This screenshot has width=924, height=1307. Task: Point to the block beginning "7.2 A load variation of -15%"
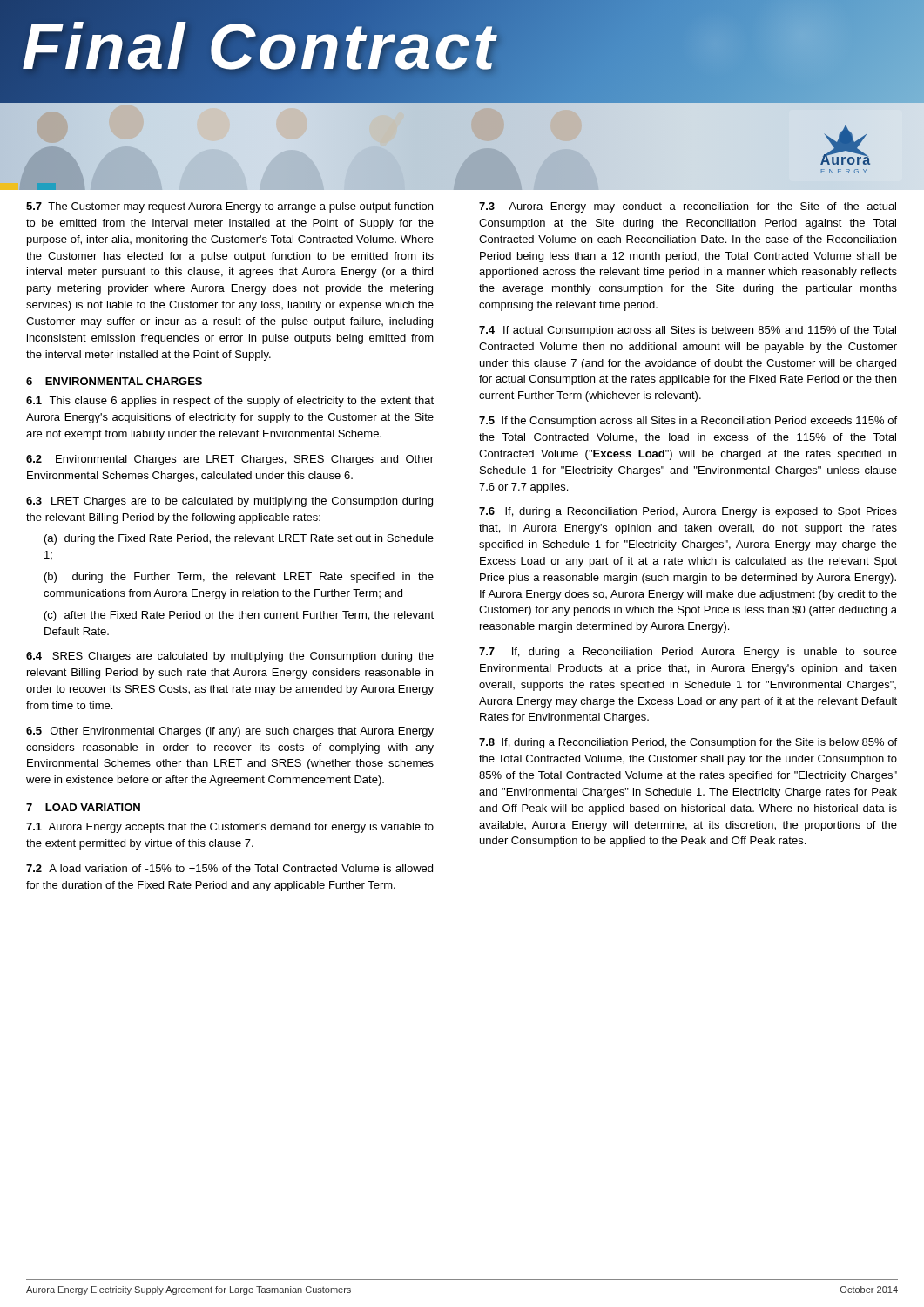(x=230, y=876)
